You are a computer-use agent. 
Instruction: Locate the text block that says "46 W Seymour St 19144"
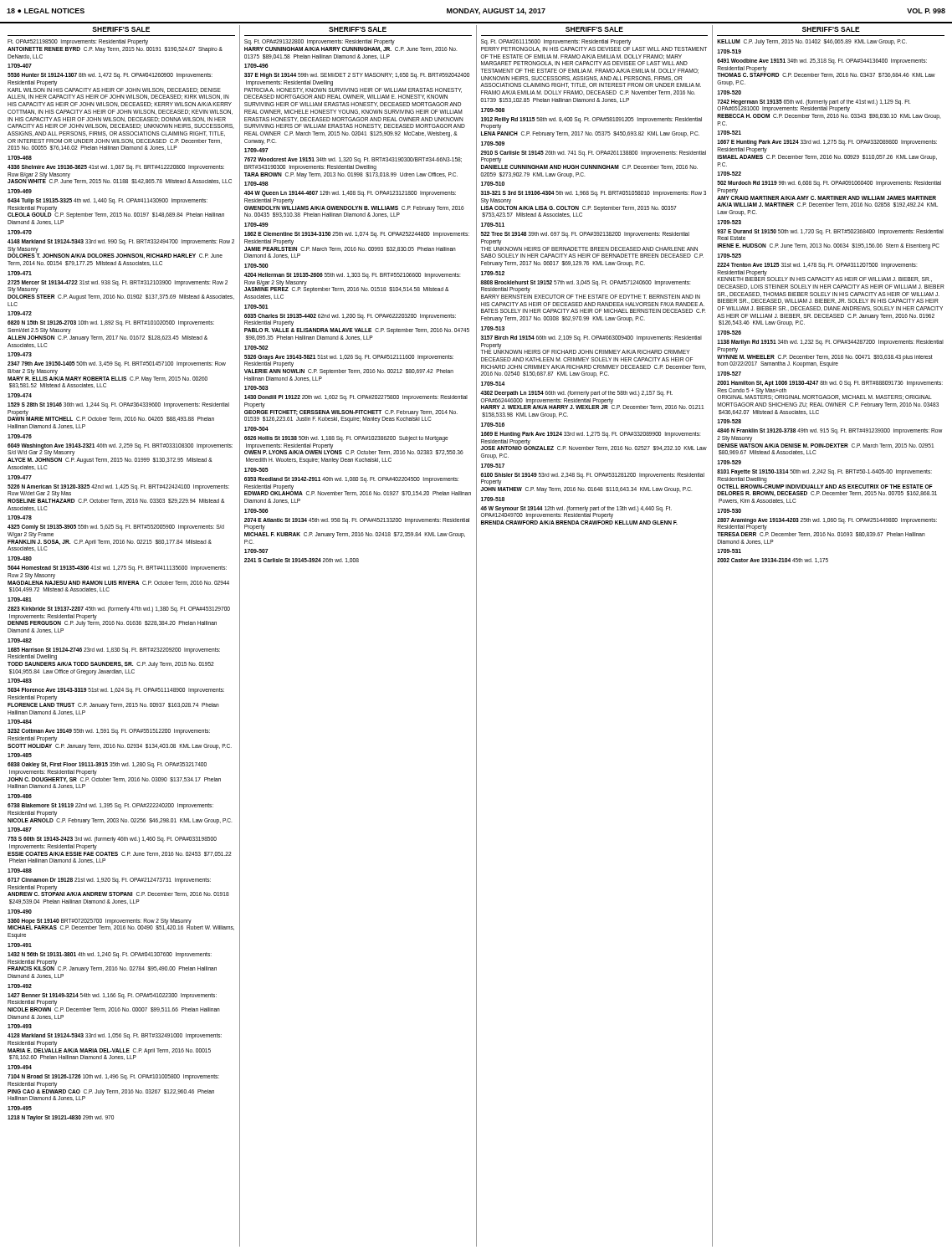coord(579,515)
